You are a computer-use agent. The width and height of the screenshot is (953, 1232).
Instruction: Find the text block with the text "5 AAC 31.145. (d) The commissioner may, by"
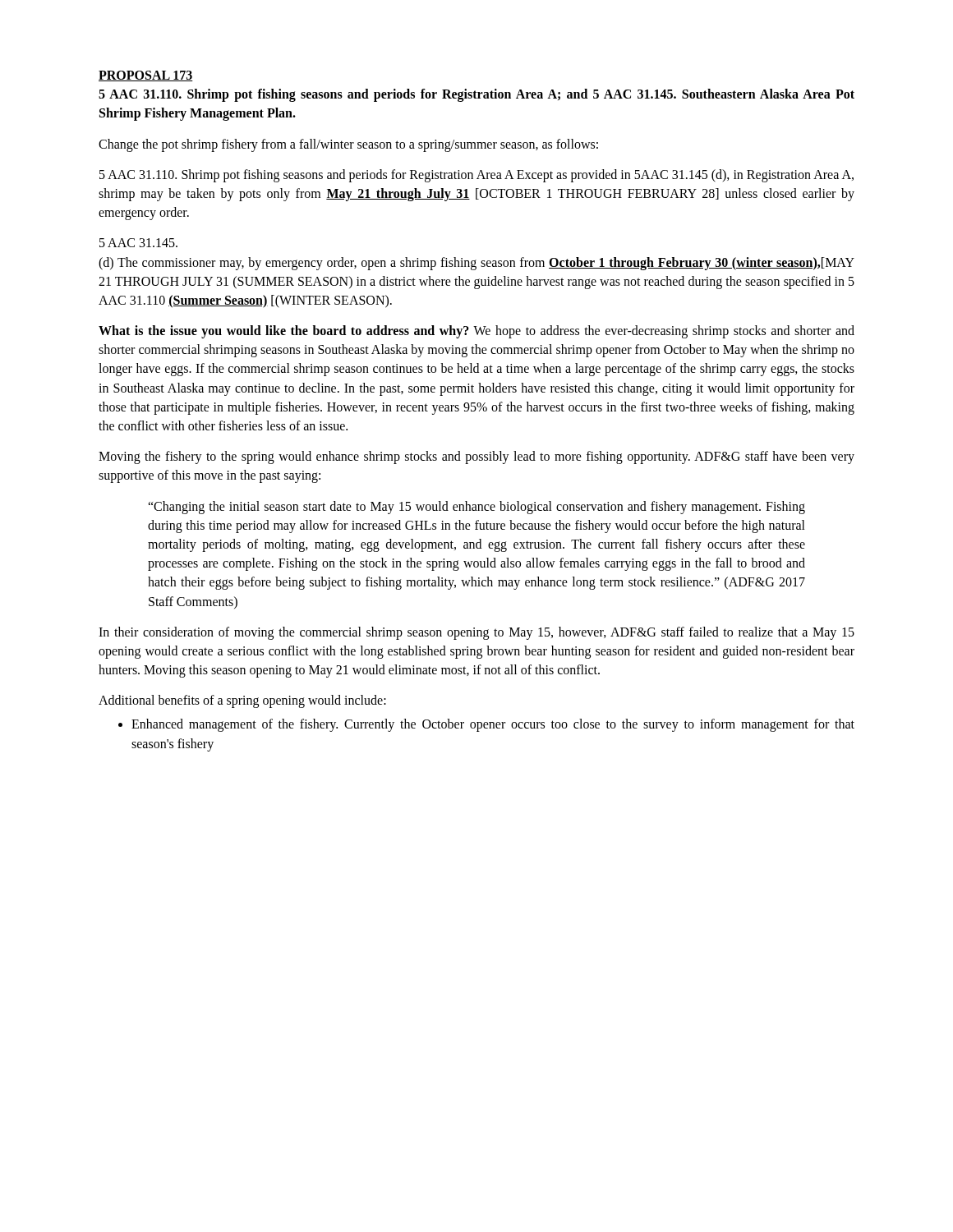[476, 272]
